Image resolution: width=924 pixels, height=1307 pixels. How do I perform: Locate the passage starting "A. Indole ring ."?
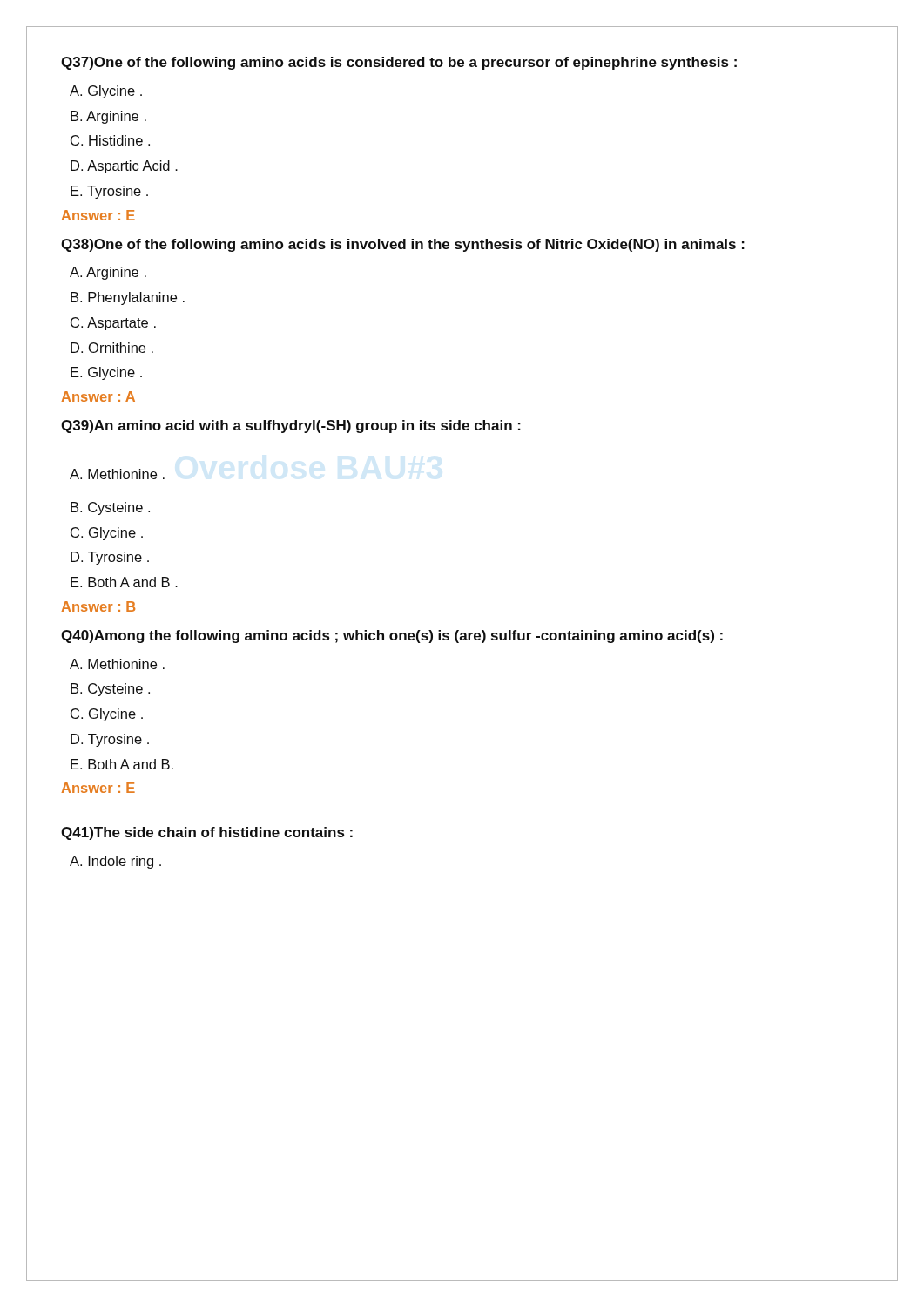click(x=116, y=861)
